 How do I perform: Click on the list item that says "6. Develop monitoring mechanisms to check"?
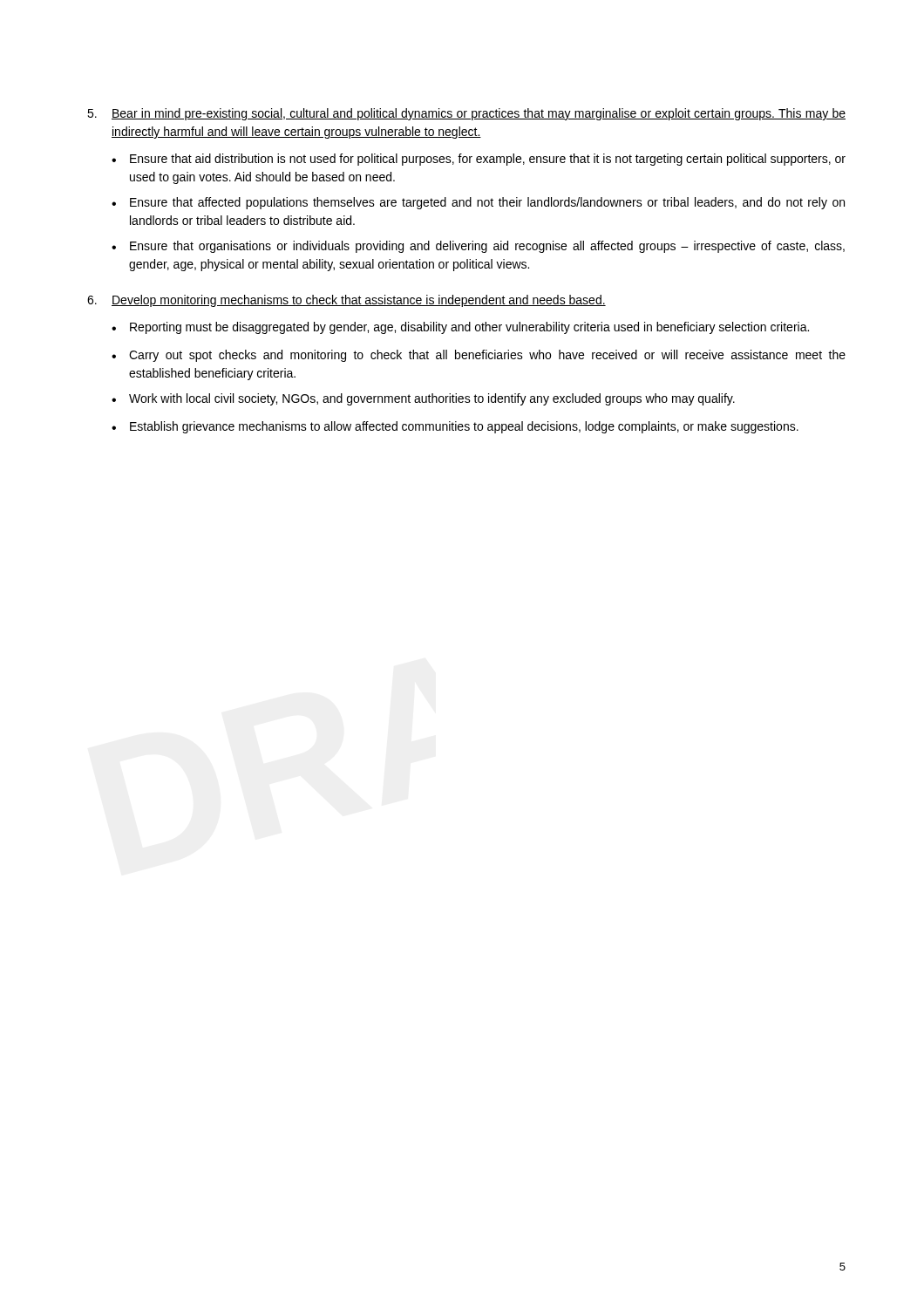(x=466, y=300)
